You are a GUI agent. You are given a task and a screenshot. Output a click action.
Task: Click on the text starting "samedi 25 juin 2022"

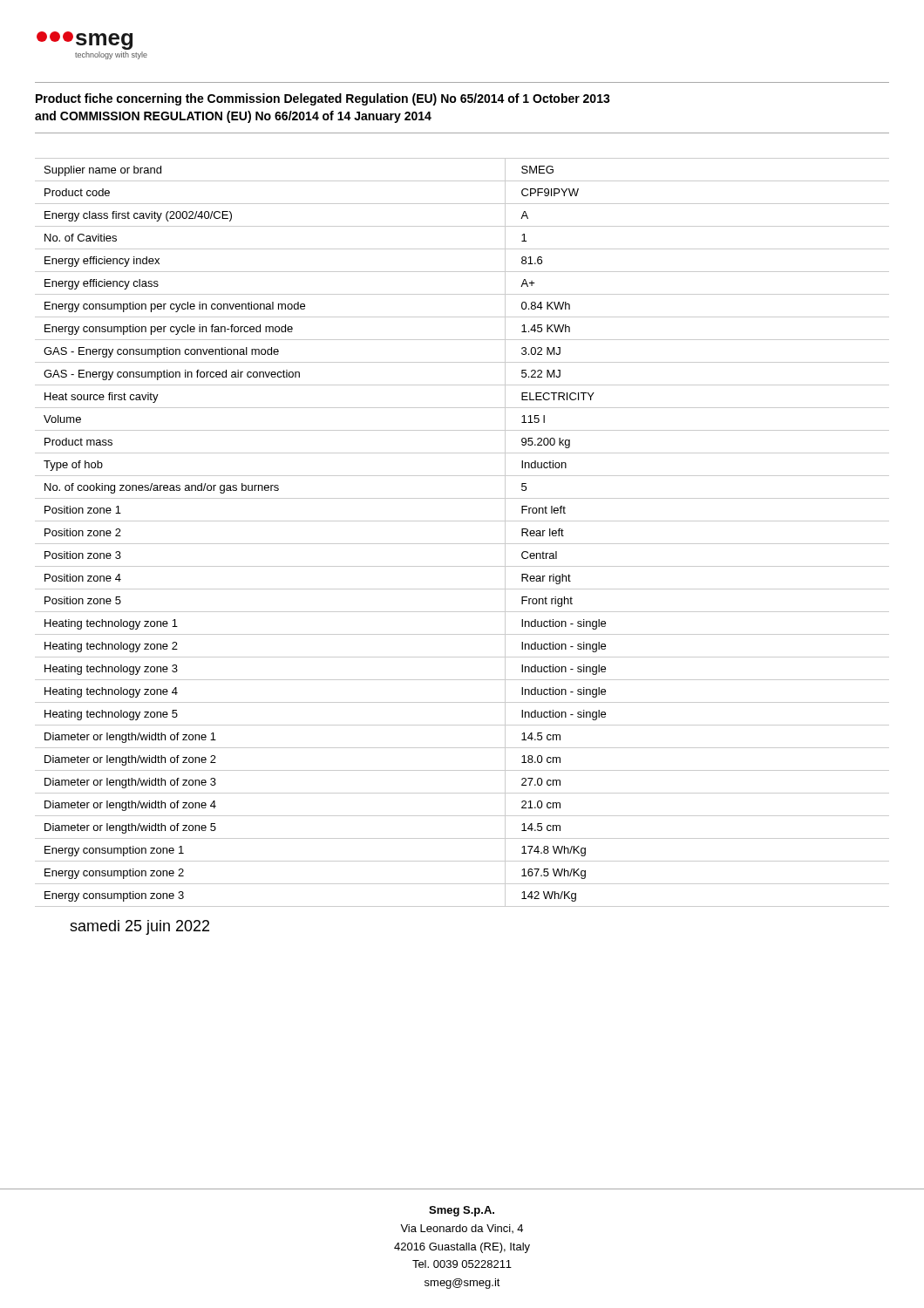(x=140, y=926)
